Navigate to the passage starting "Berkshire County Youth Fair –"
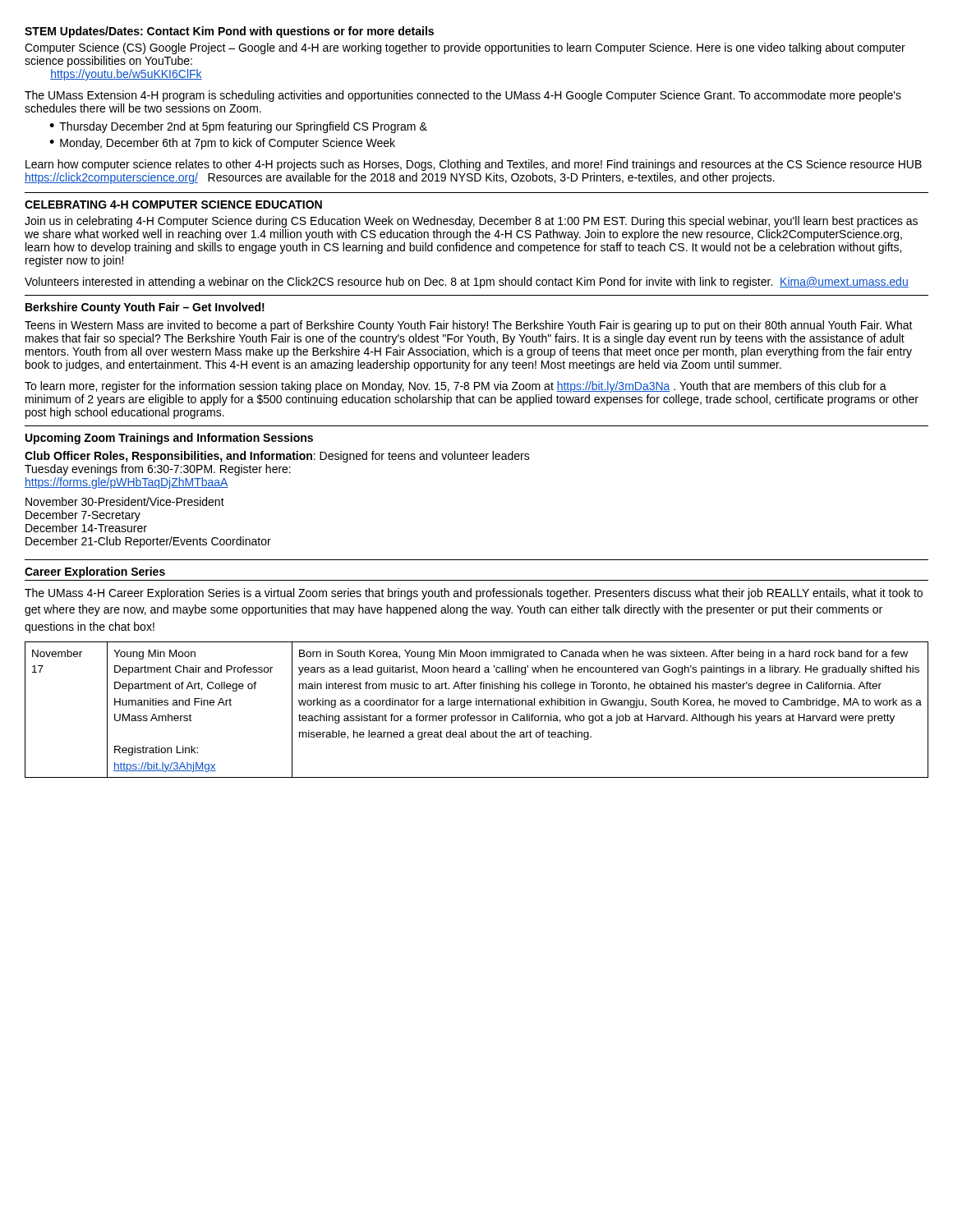This screenshot has width=953, height=1232. pos(145,307)
